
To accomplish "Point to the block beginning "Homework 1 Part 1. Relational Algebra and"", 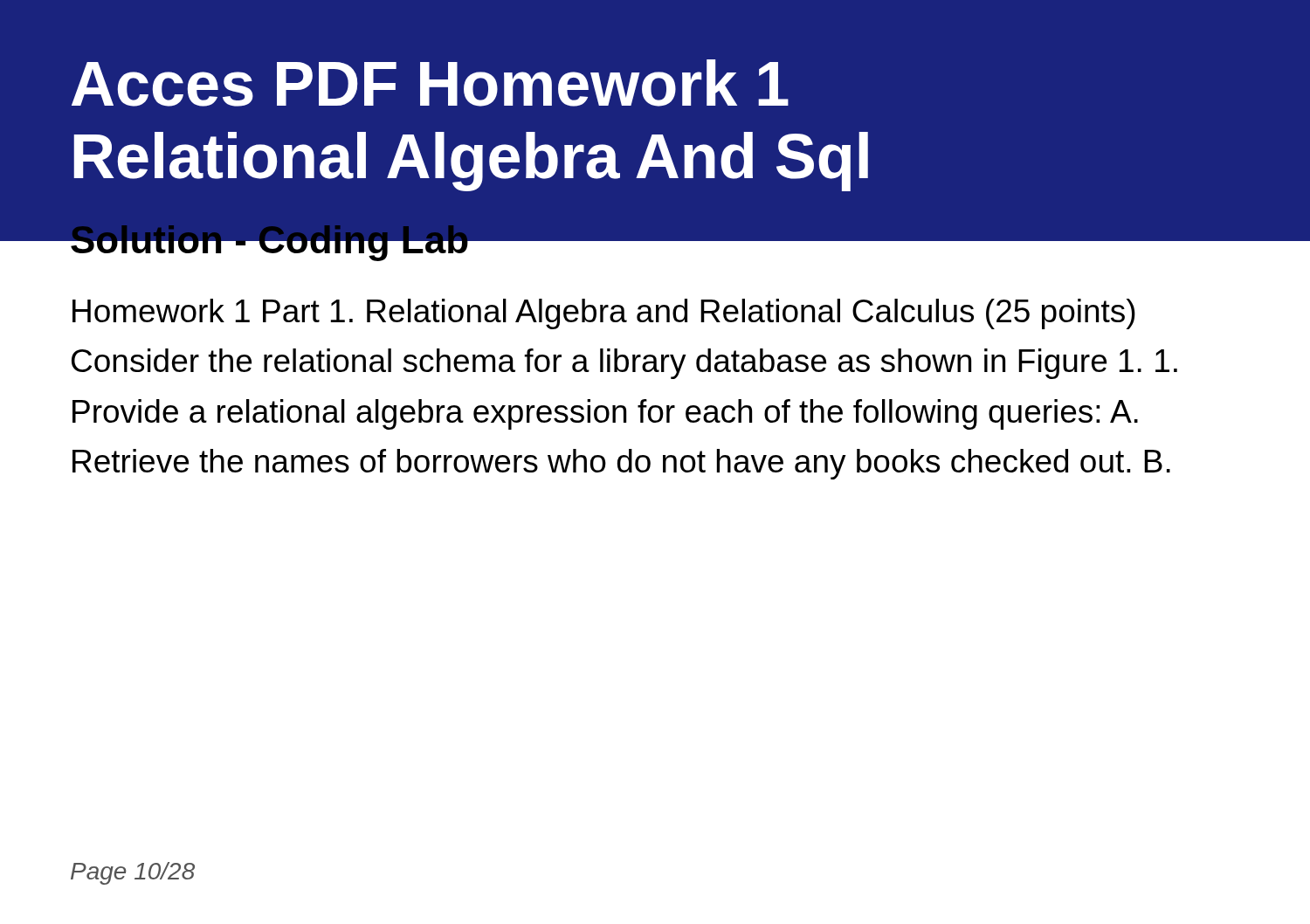I will pyautogui.click(x=625, y=386).
